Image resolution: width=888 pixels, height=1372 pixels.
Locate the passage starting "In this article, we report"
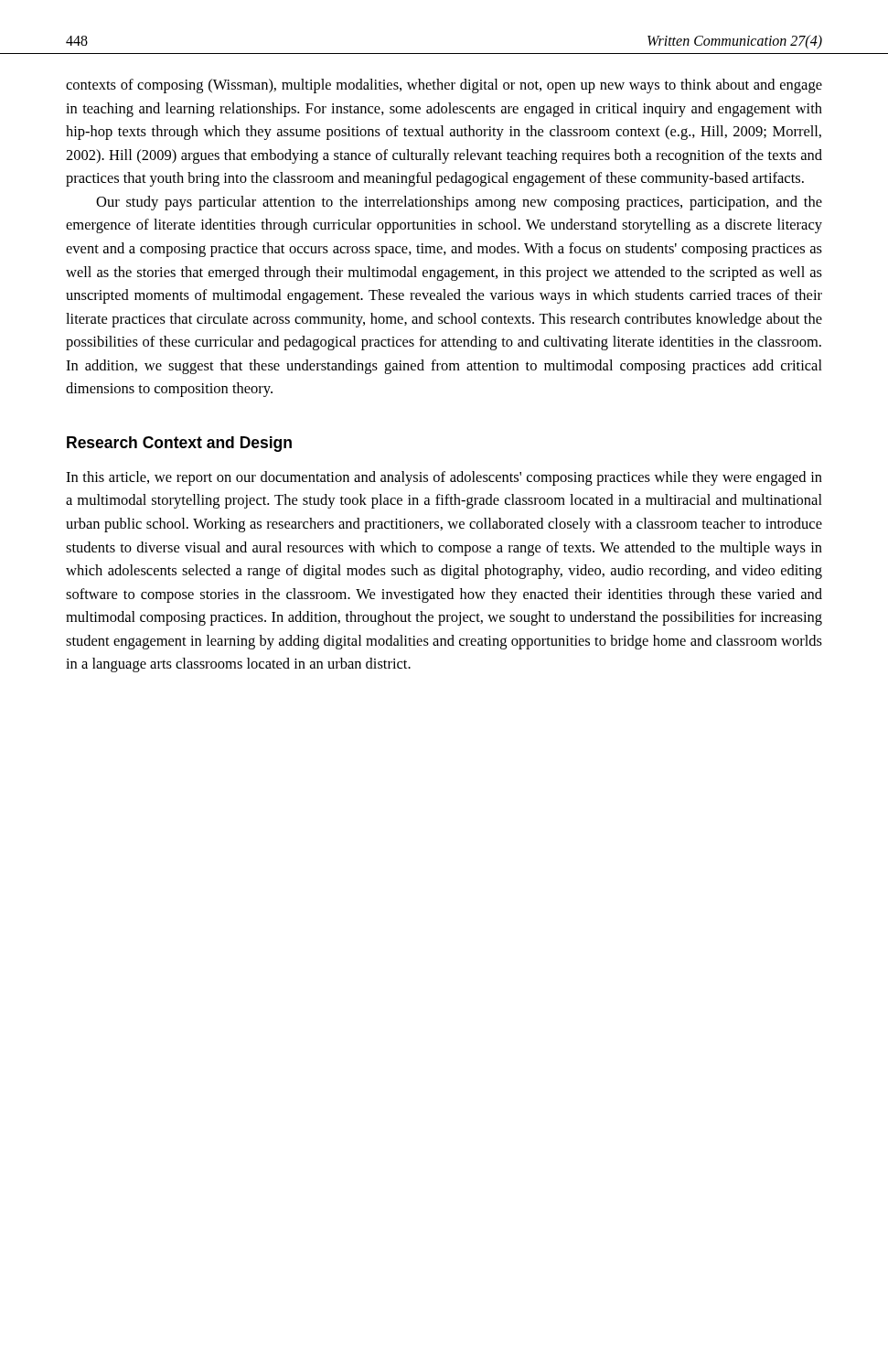(444, 571)
